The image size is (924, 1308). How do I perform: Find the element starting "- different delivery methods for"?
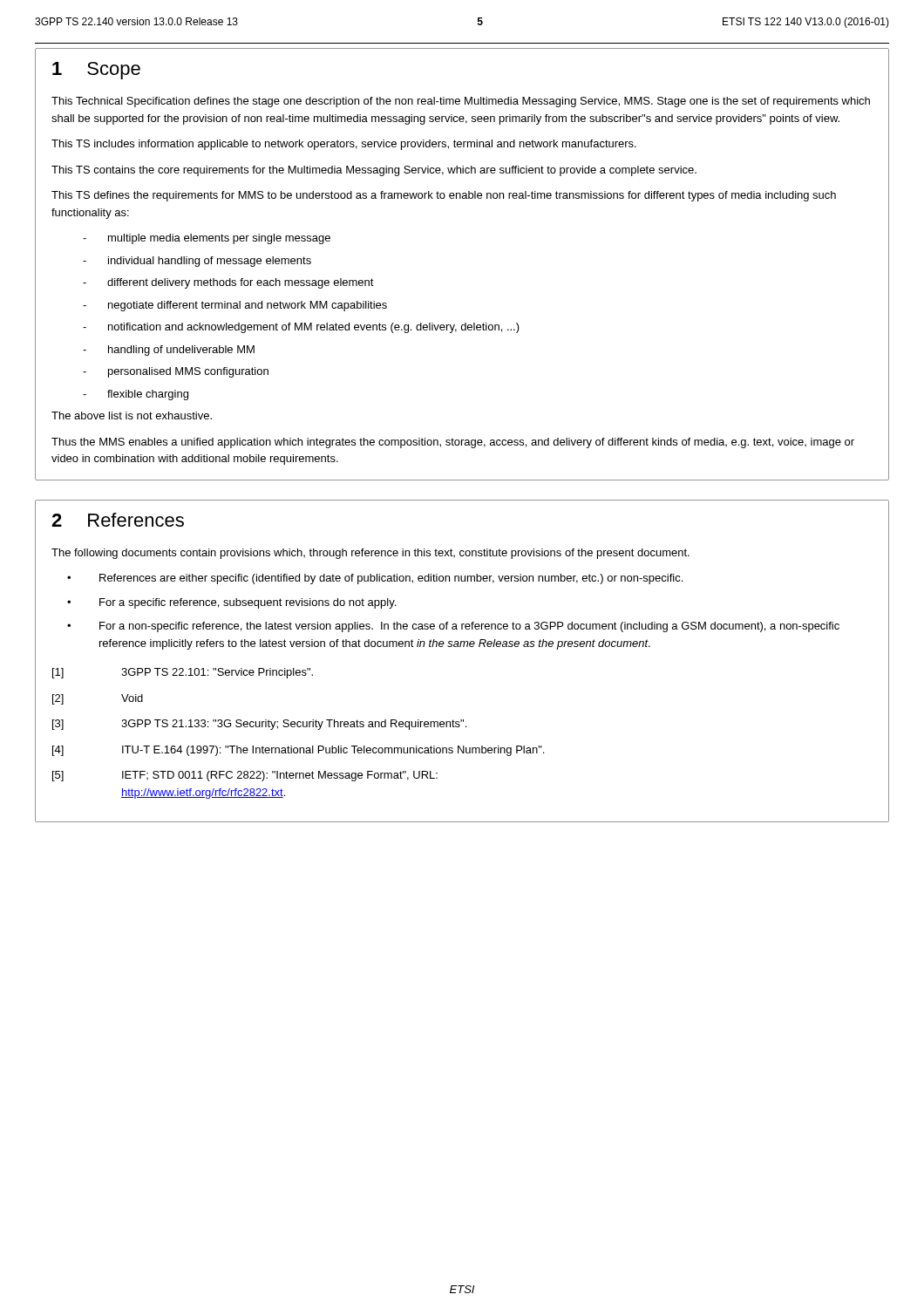coord(228,283)
